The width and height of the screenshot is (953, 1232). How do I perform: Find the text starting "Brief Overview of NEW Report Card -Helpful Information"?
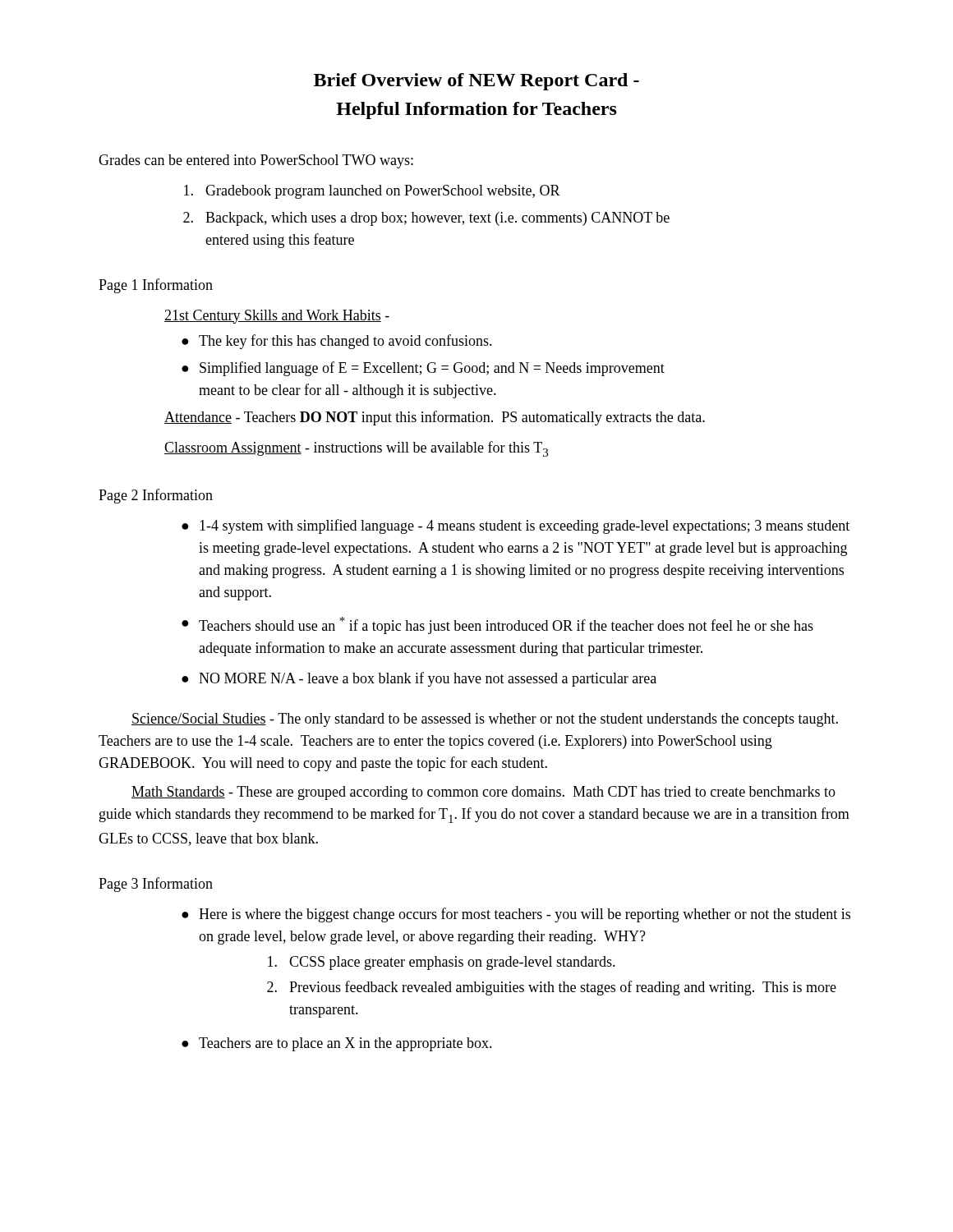(x=476, y=94)
